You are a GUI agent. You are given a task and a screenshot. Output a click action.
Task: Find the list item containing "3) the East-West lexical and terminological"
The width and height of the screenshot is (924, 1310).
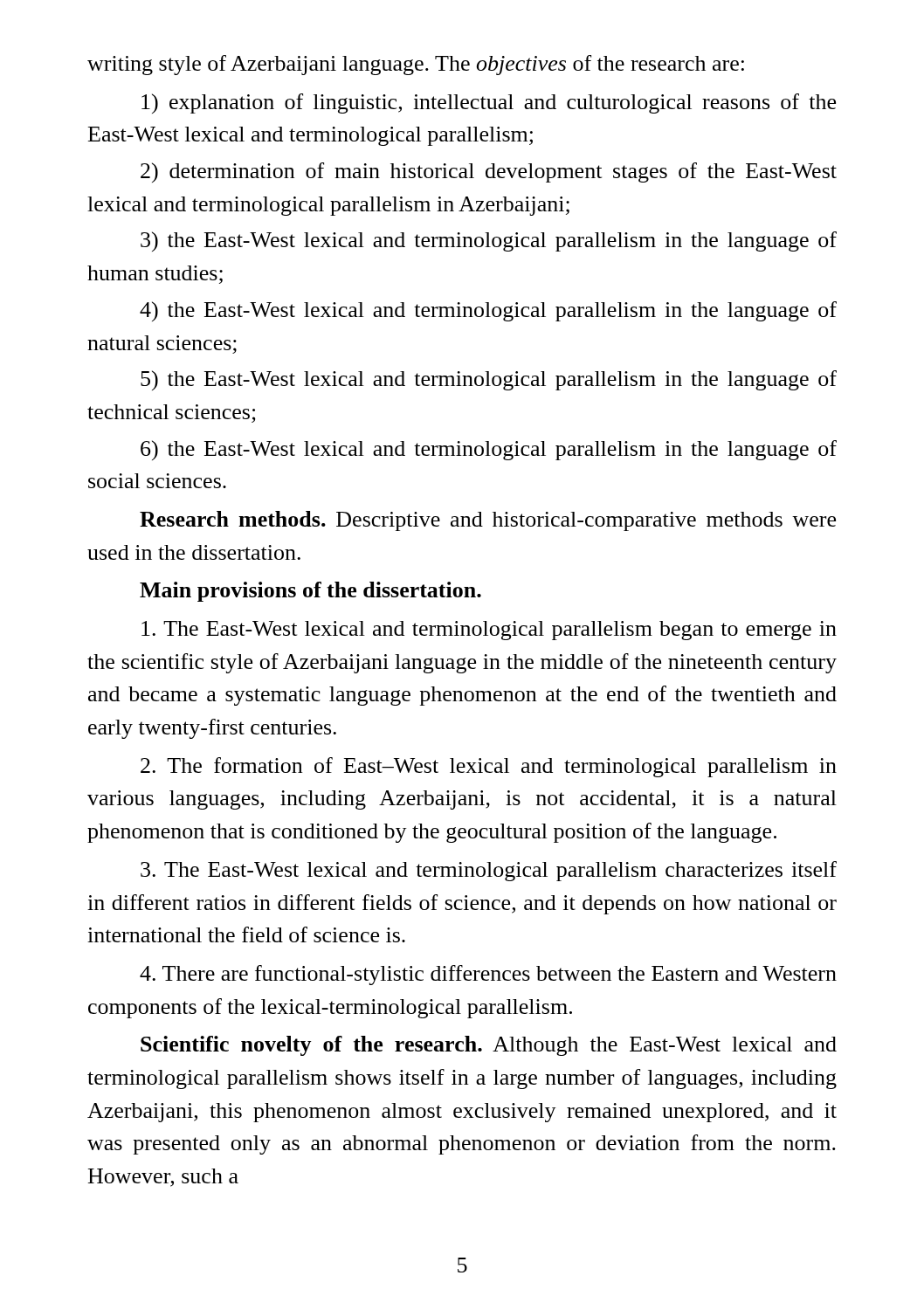coord(462,257)
